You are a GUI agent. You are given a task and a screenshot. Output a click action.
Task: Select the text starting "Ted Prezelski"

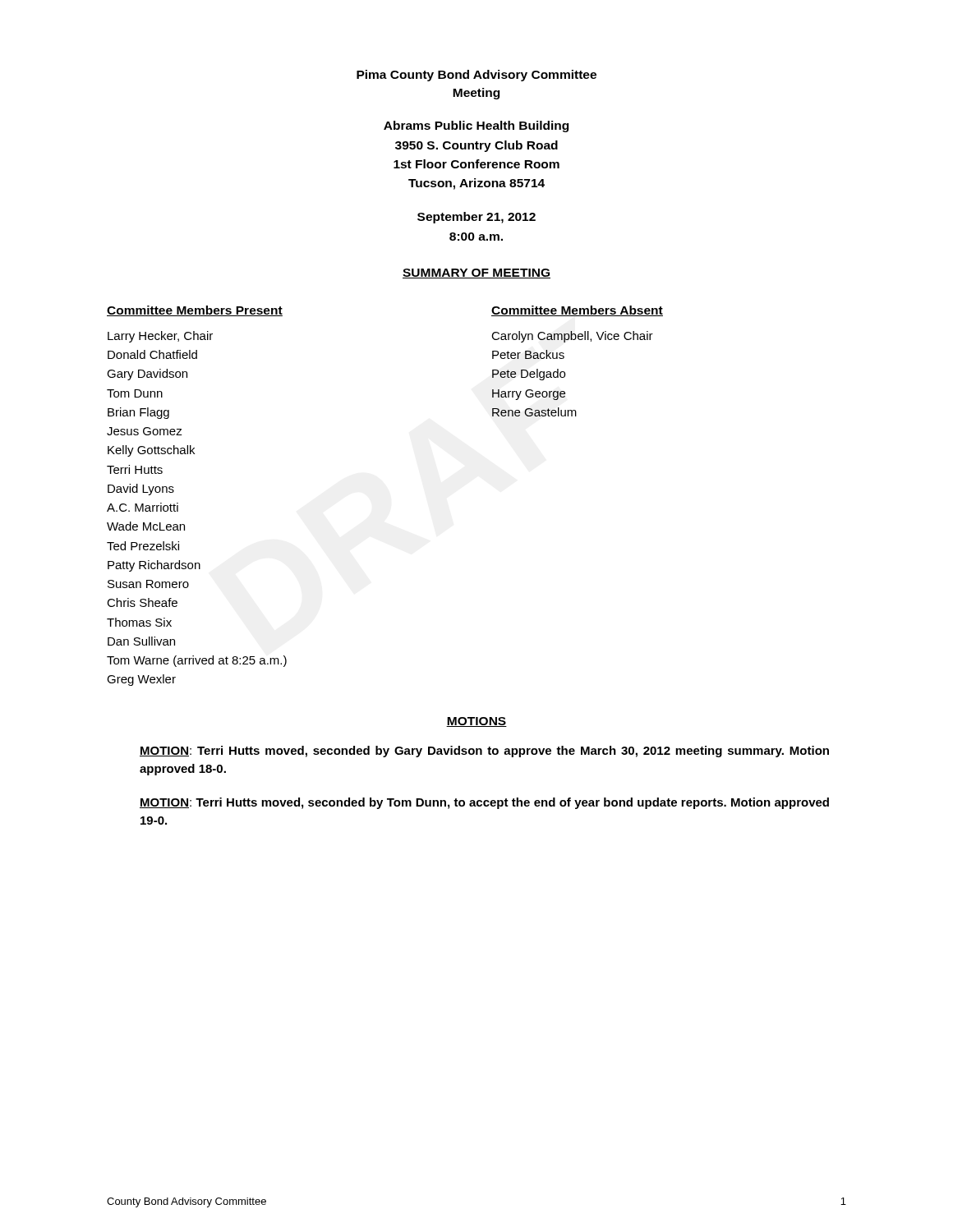coord(143,545)
